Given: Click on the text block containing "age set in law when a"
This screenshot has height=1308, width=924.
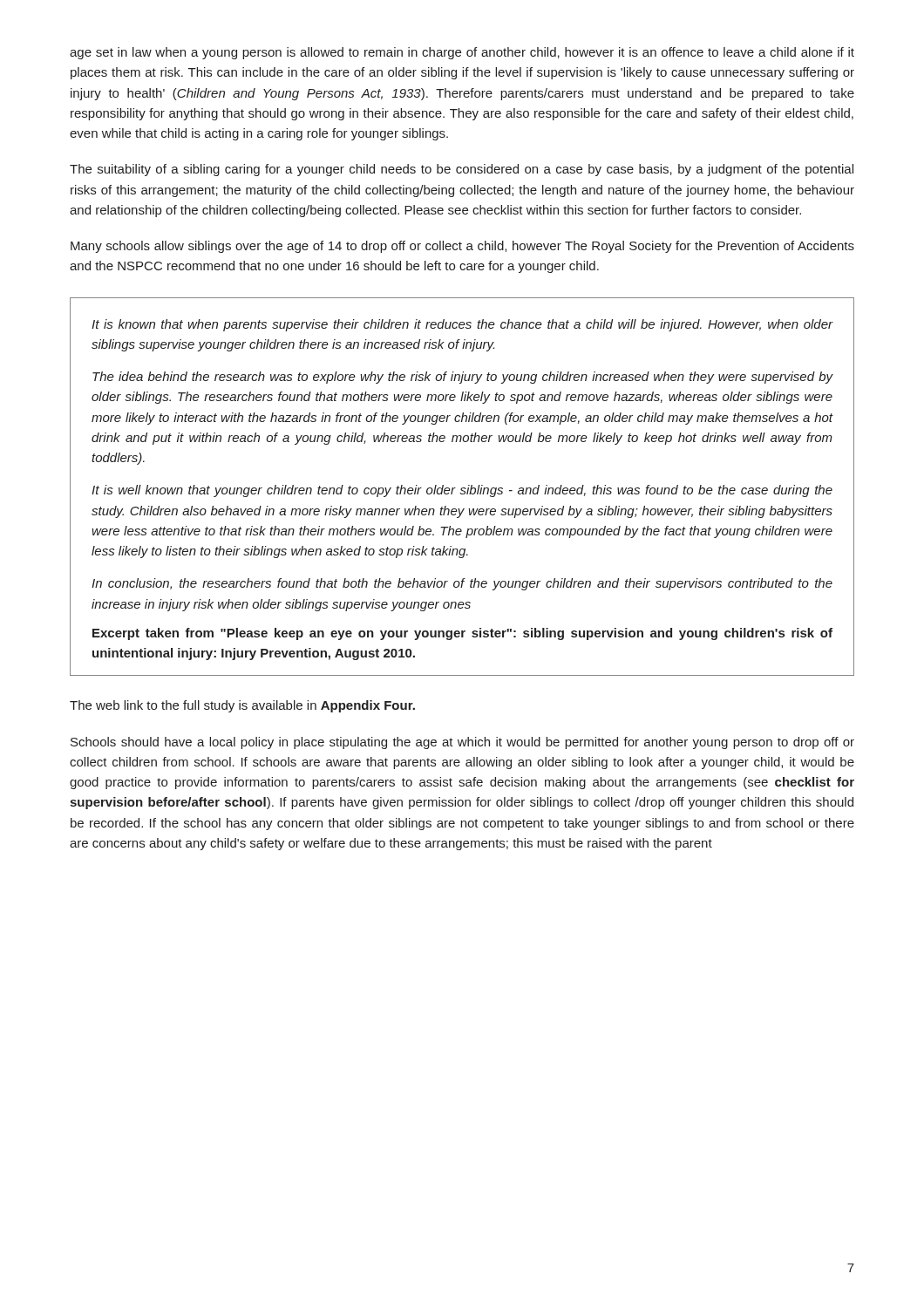Looking at the screenshot, I should tap(462, 93).
